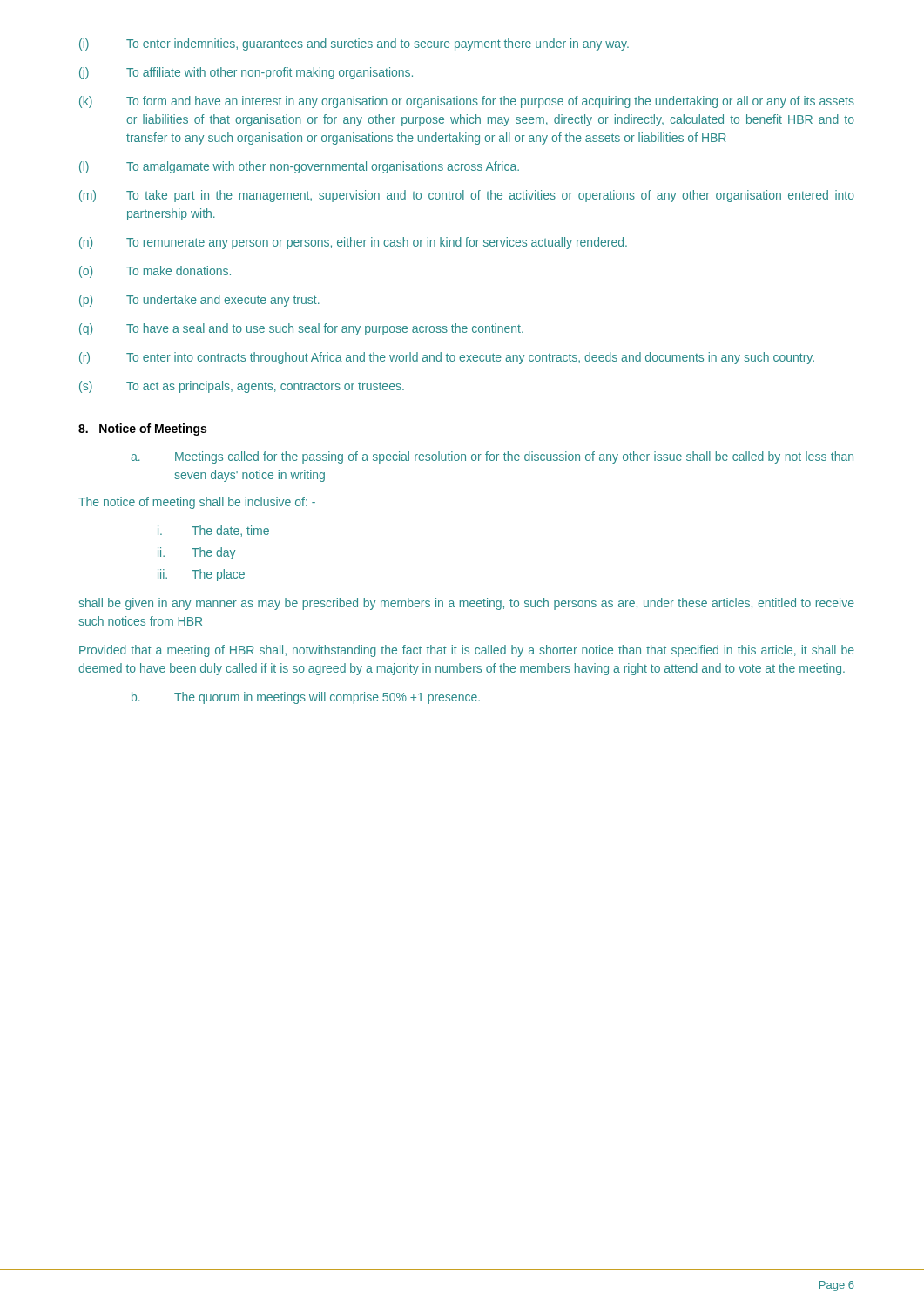Select the text block starting "iii. The place"
Screen dimensions: 1307x924
click(x=201, y=575)
